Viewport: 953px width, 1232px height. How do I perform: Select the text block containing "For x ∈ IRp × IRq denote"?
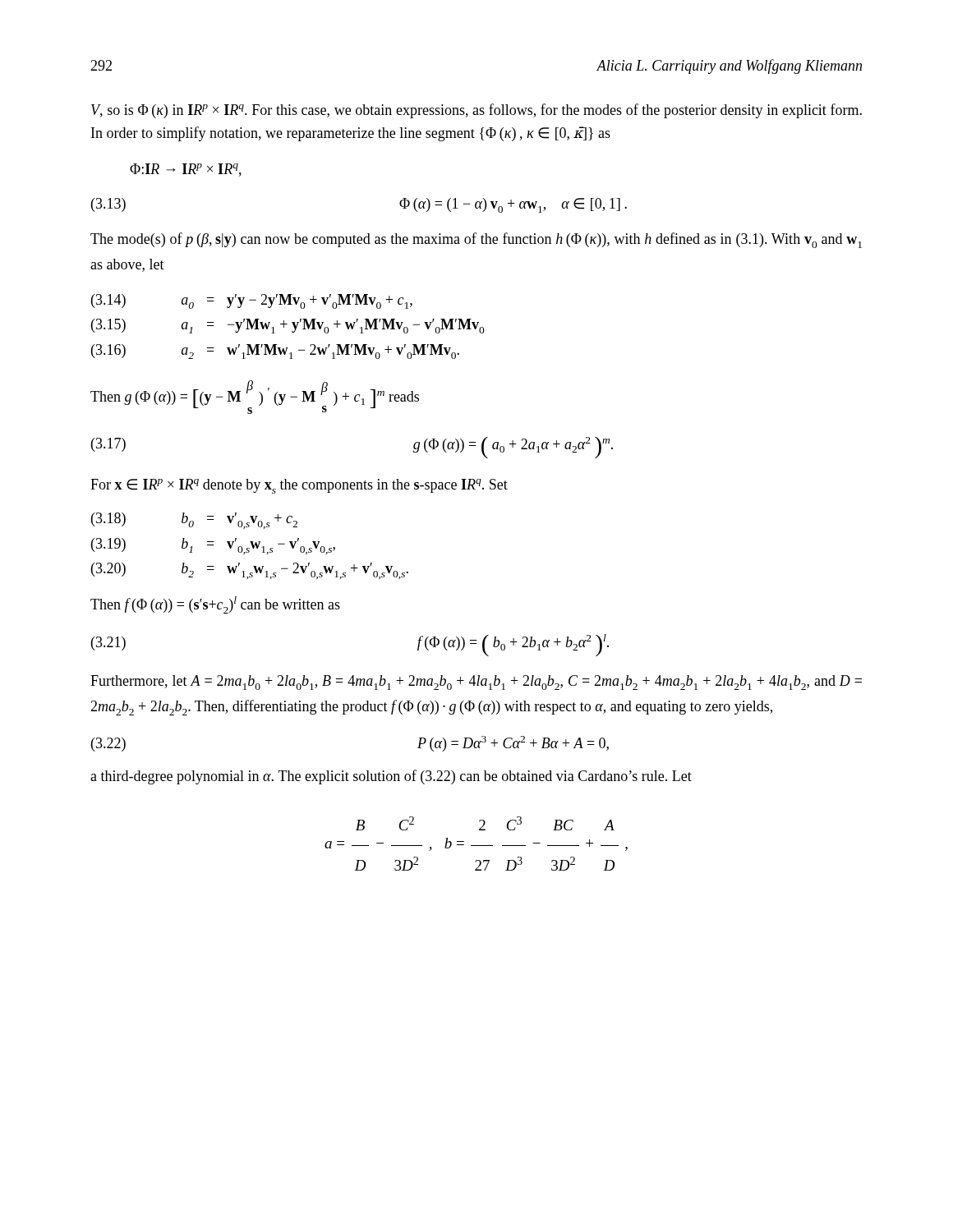(x=476, y=485)
